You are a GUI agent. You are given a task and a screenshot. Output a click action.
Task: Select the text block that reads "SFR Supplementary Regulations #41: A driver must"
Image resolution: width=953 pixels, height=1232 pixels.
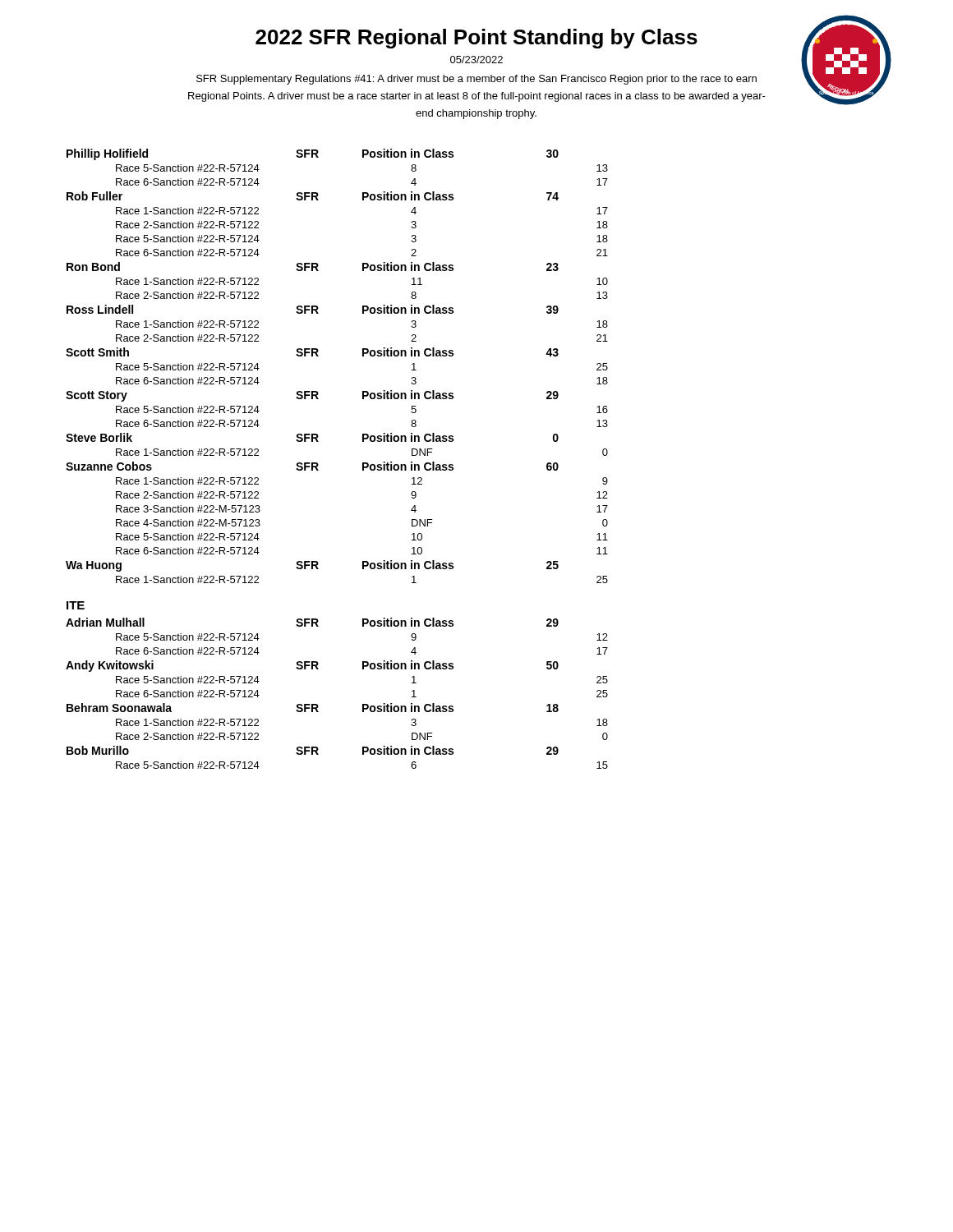point(476,96)
